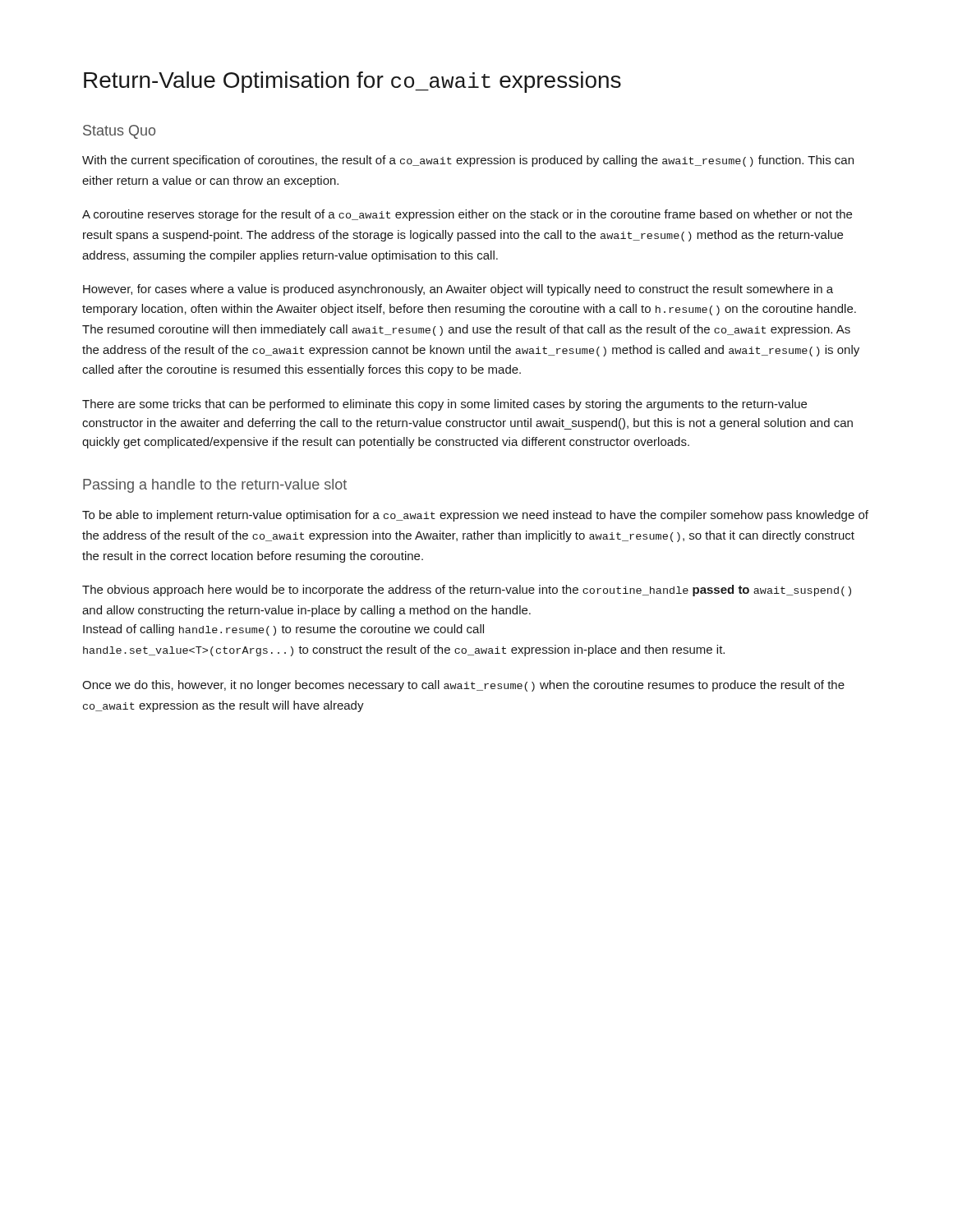
Task: Find the text block containing "A coroutine reserves storage for the"
Action: point(467,235)
